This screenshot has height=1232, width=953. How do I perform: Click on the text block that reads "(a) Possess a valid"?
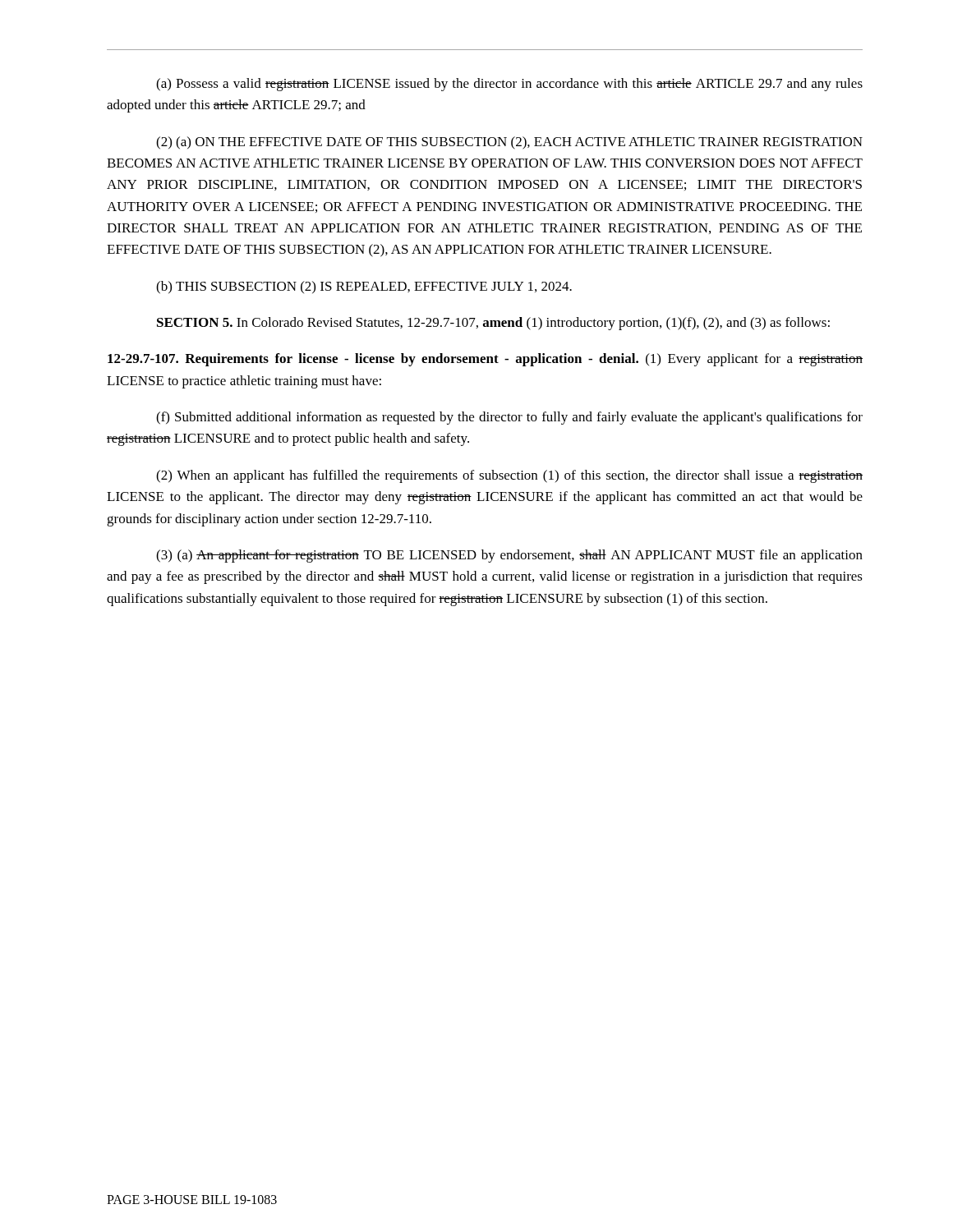(485, 94)
